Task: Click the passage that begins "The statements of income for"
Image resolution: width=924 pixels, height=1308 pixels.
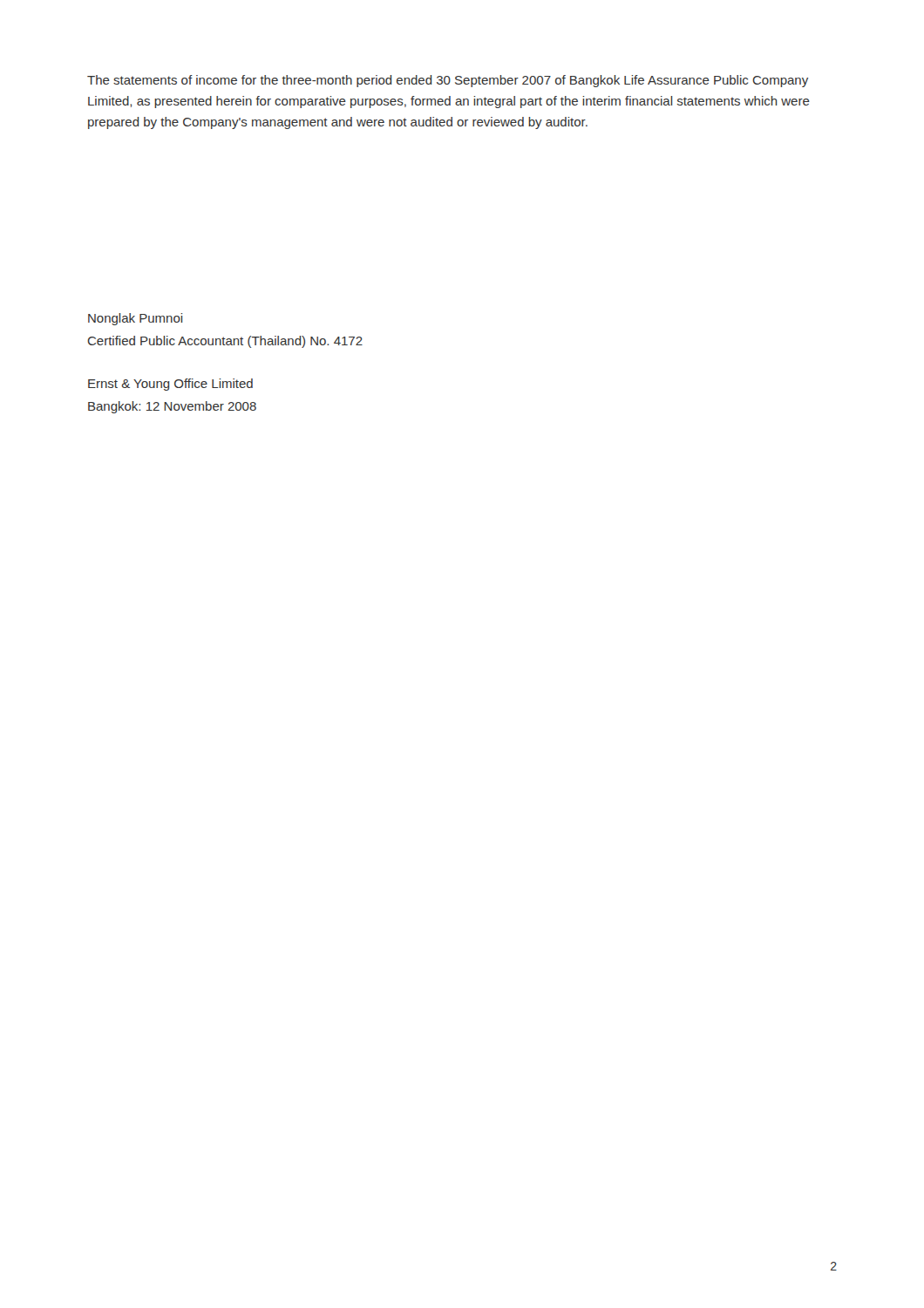Action: (x=448, y=101)
